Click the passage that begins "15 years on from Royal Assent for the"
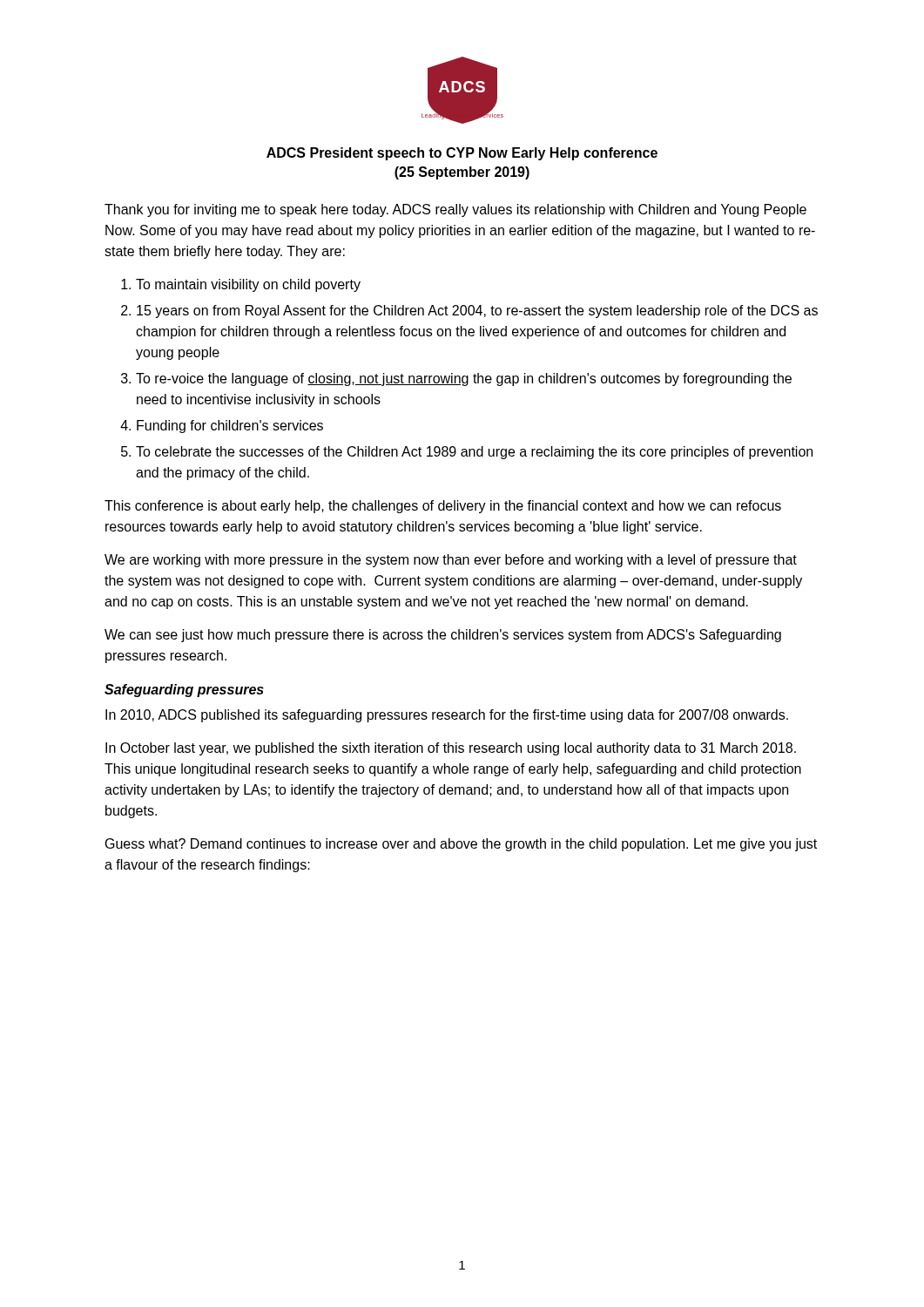The image size is (924, 1307). point(477,332)
